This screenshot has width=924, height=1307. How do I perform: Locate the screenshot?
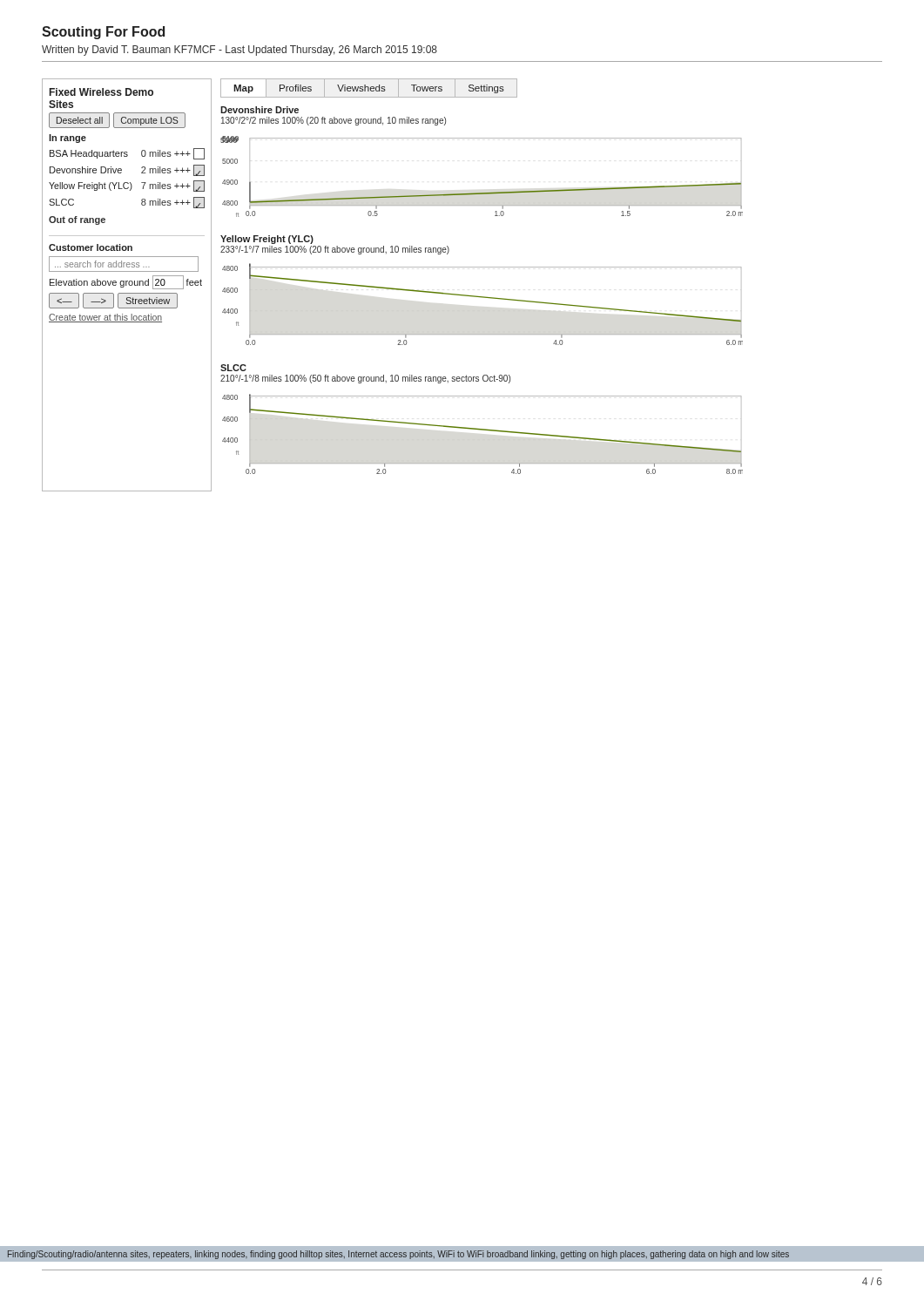click(x=462, y=285)
